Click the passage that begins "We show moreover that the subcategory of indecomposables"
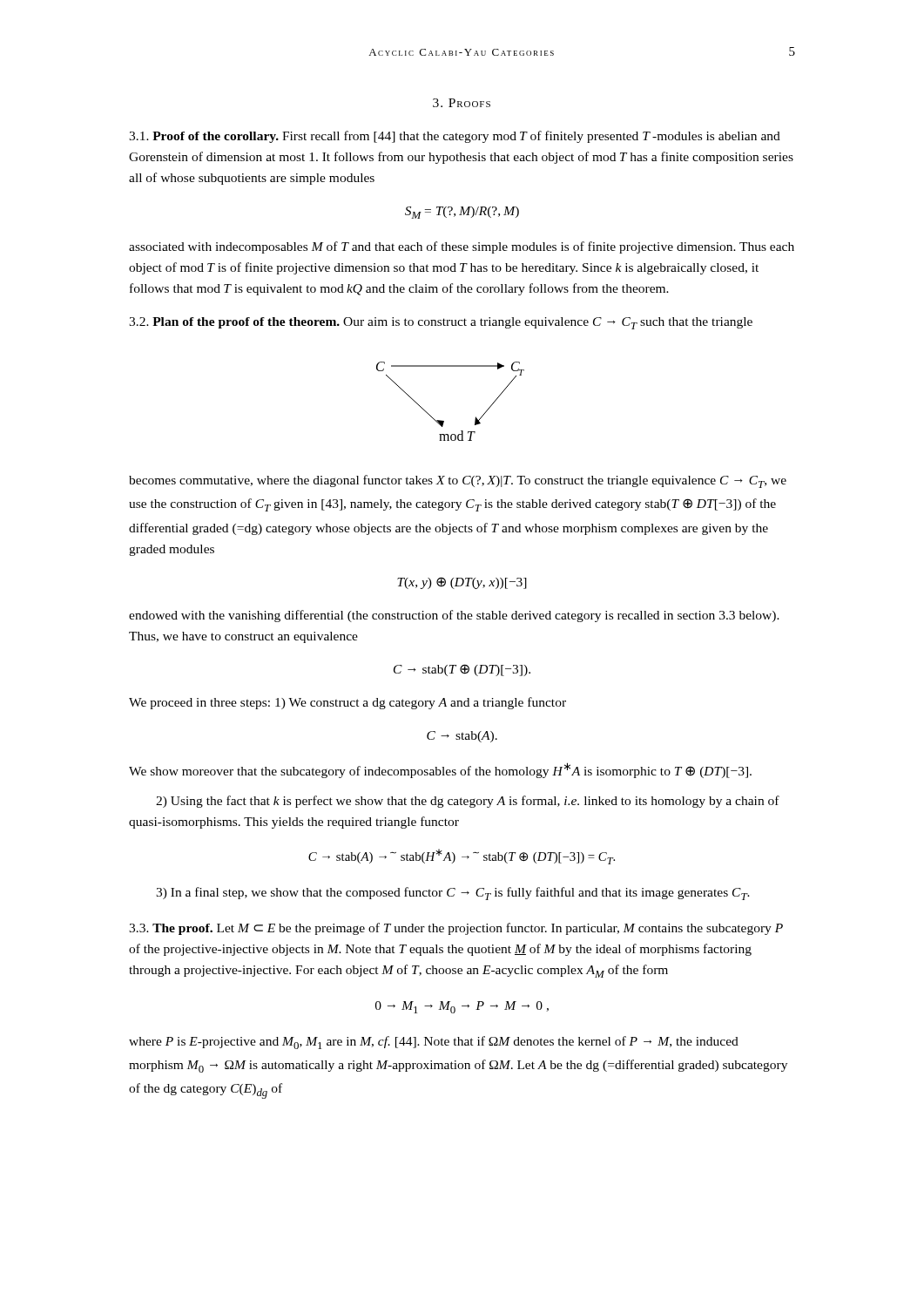Image resolution: width=924 pixels, height=1307 pixels. pyautogui.click(x=441, y=769)
